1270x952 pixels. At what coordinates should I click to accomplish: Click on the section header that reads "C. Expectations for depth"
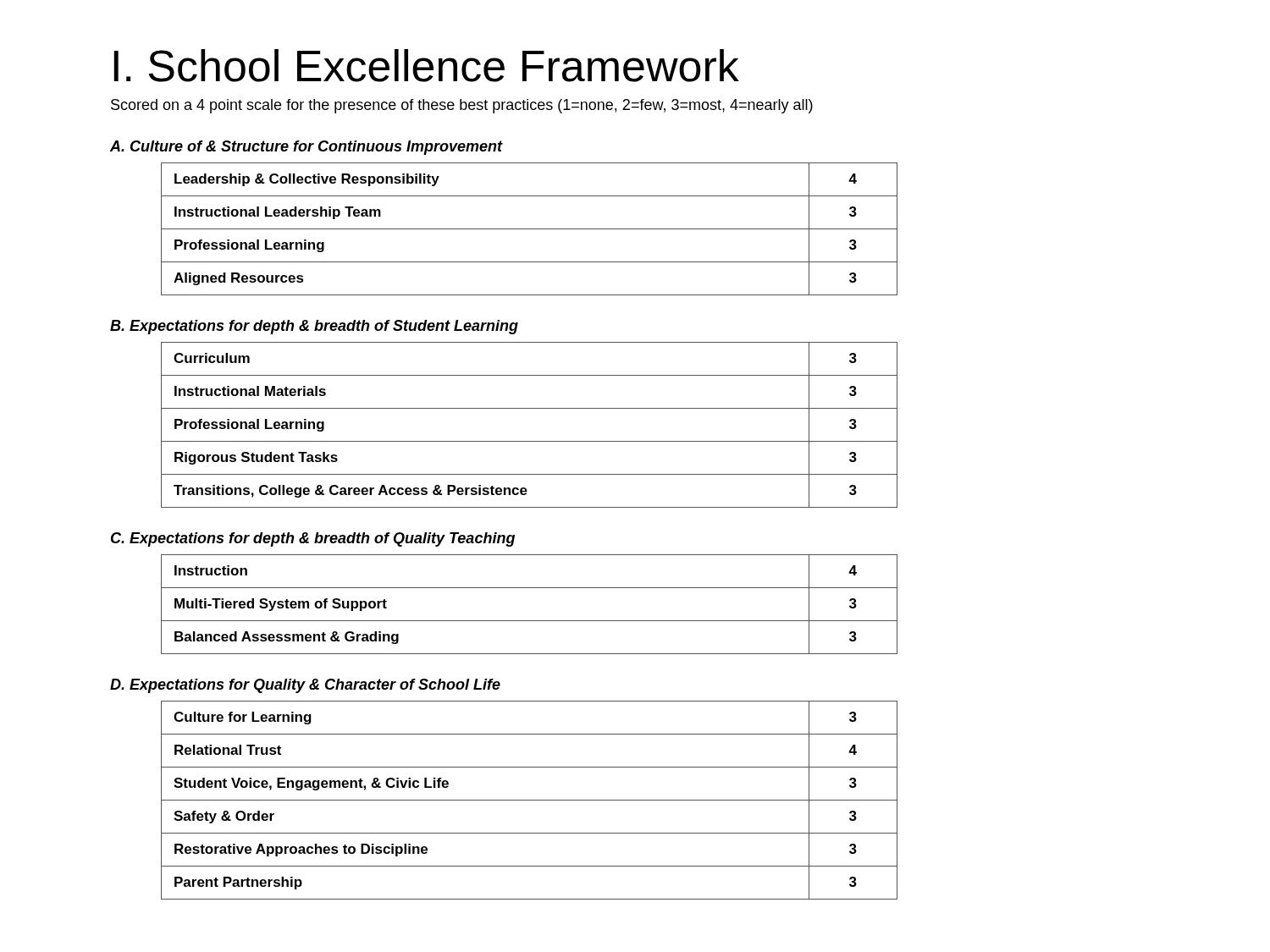click(313, 538)
